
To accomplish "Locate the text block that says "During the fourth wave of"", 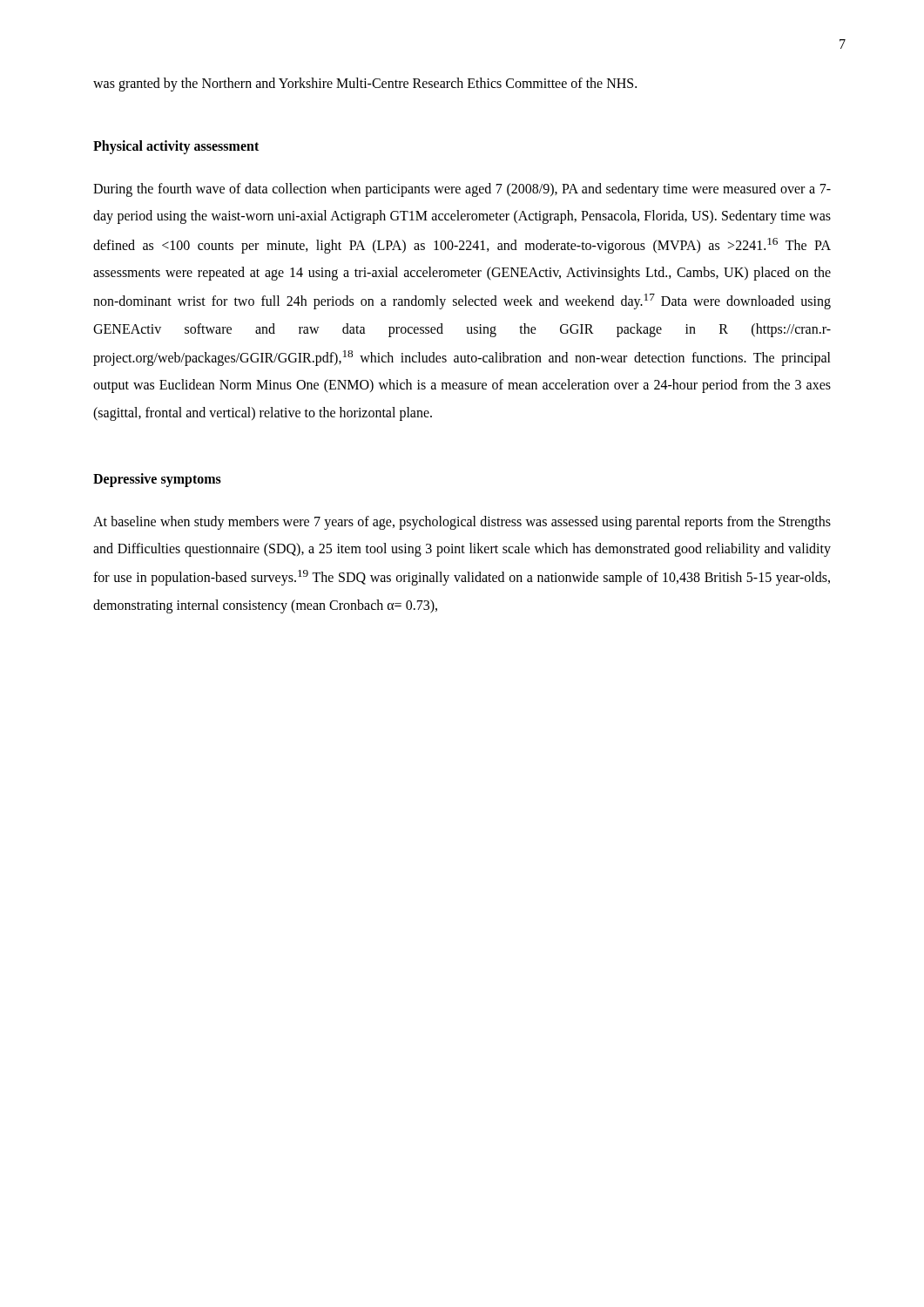I will click(462, 301).
